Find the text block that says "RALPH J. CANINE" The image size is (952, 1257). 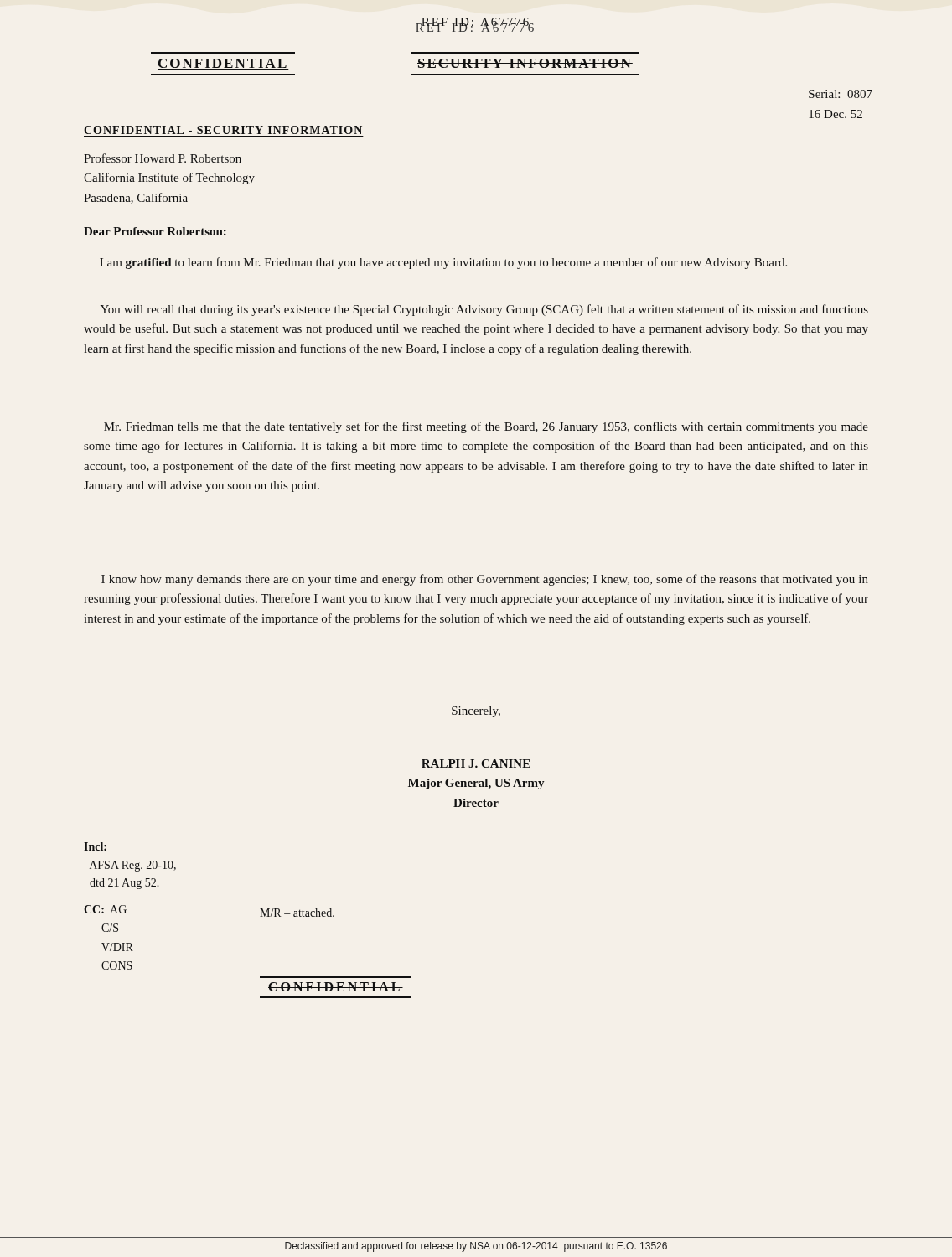[x=476, y=783]
